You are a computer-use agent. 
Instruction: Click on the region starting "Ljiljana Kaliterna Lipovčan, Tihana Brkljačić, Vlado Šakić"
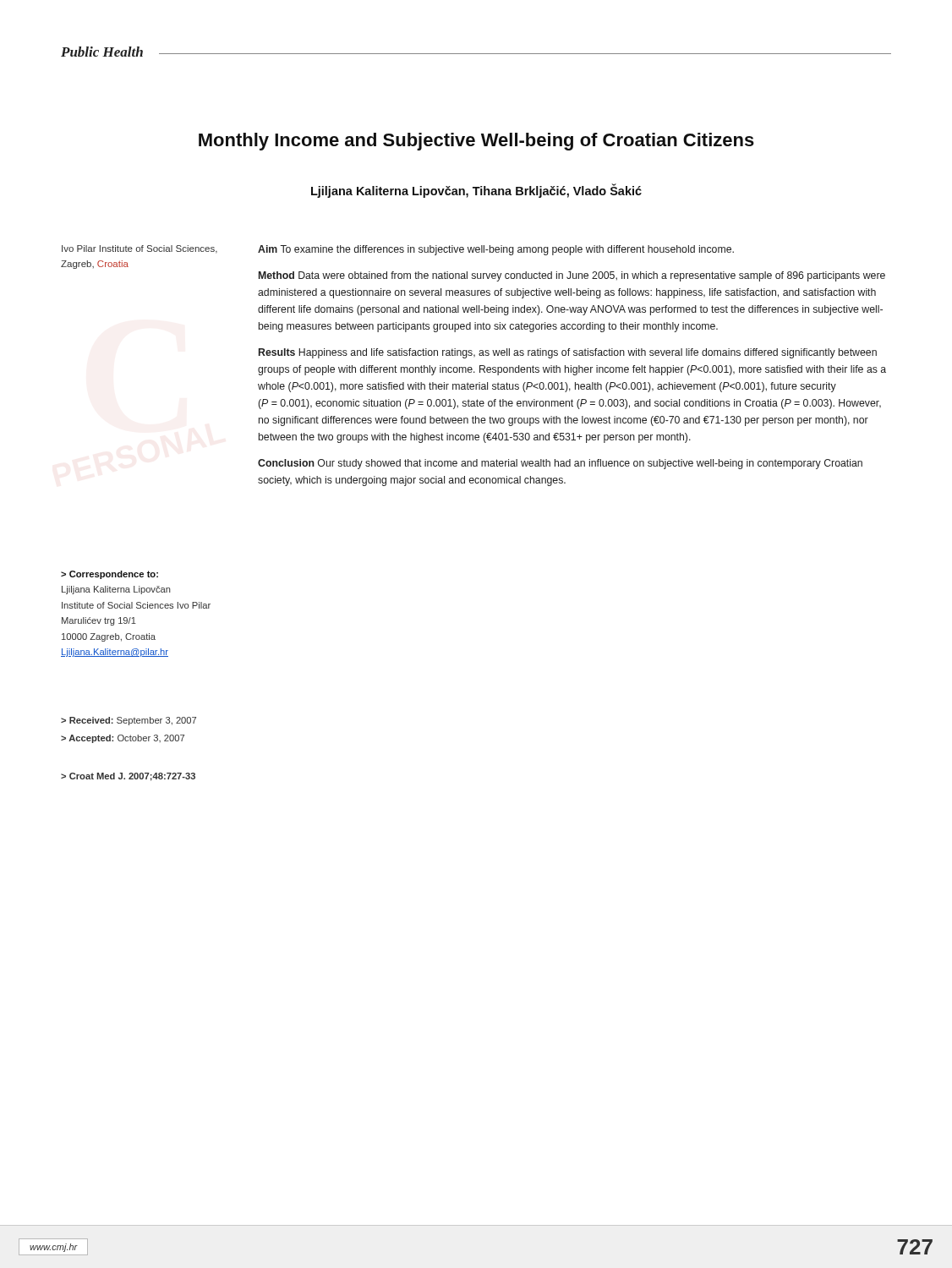coord(476,191)
